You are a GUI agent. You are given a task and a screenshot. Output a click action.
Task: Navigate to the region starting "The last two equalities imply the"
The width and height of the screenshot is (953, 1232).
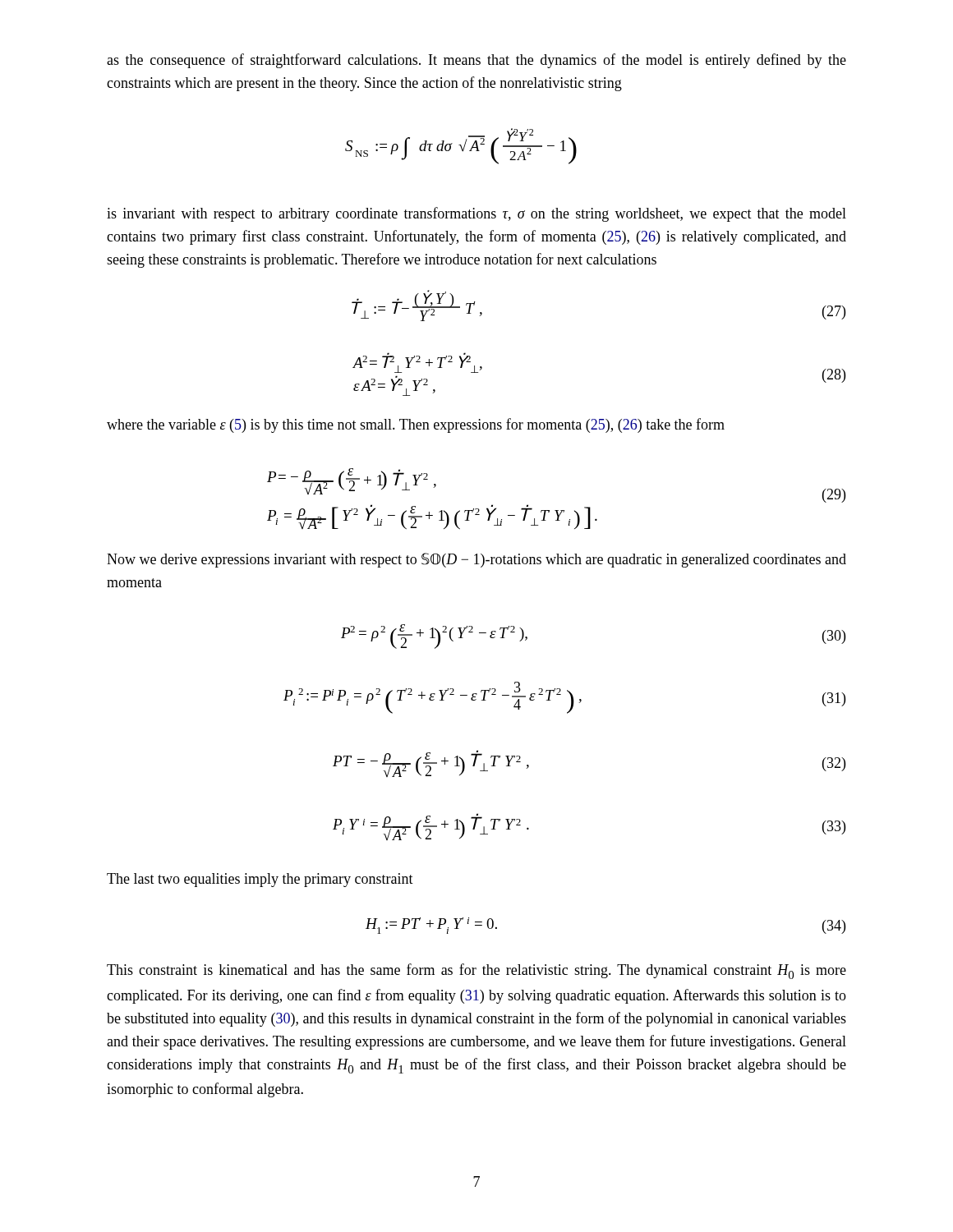click(x=260, y=879)
